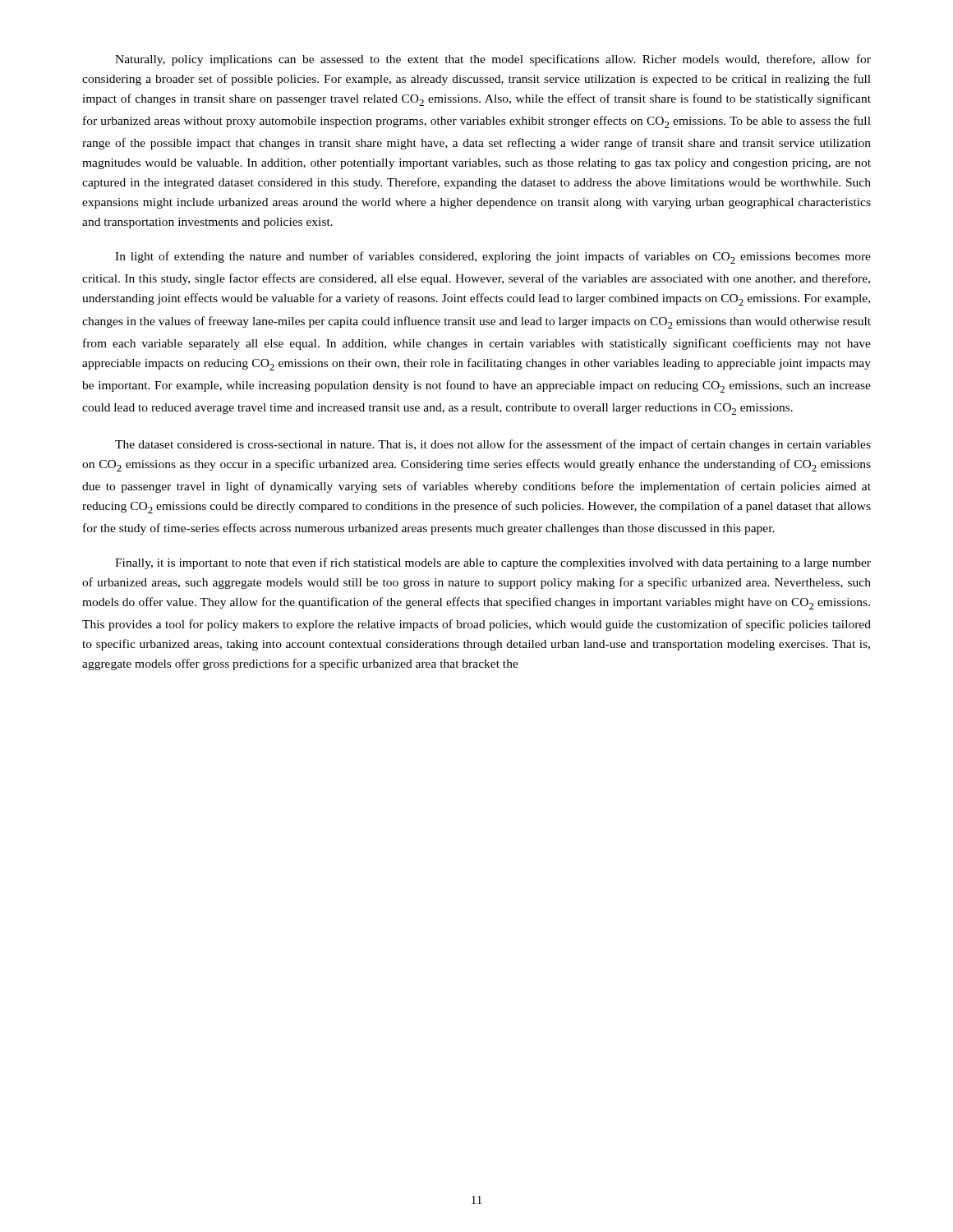
Task: Navigate to the text starting "The dataset considered is cross-sectional in nature."
Action: click(x=476, y=486)
